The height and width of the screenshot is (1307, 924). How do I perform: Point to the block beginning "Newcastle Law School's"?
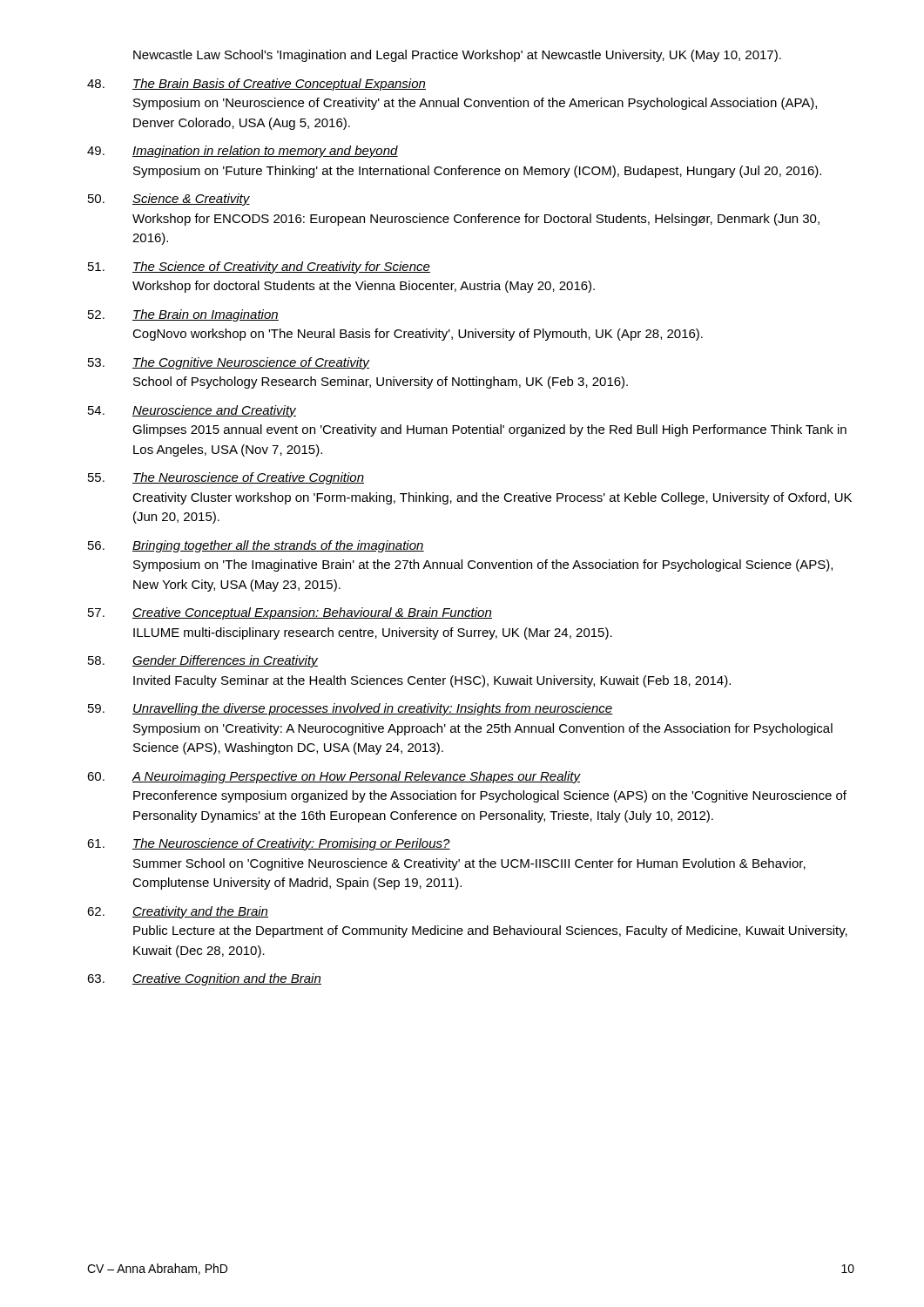pyautogui.click(x=457, y=54)
